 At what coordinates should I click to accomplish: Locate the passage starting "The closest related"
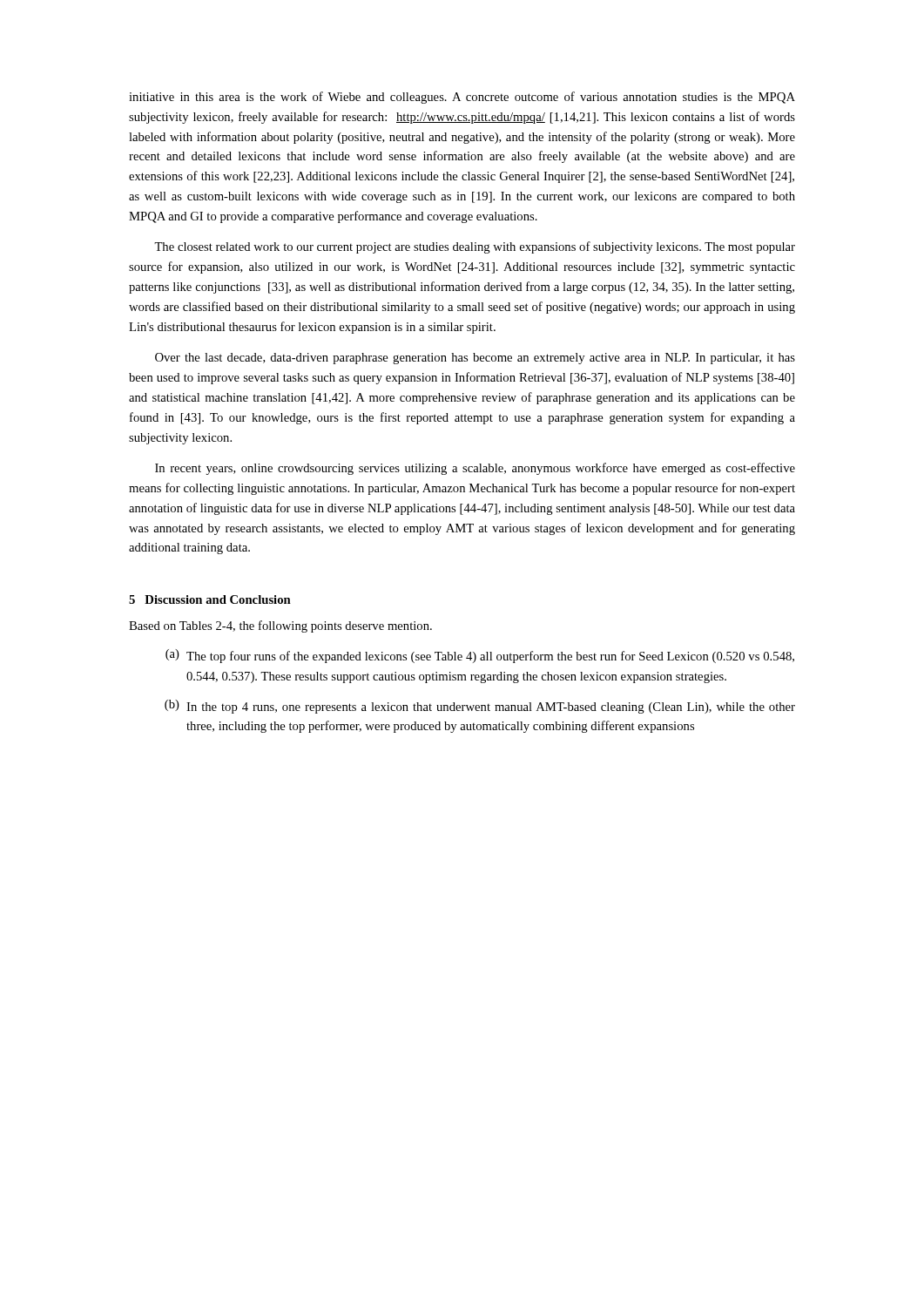coord(462,287)
